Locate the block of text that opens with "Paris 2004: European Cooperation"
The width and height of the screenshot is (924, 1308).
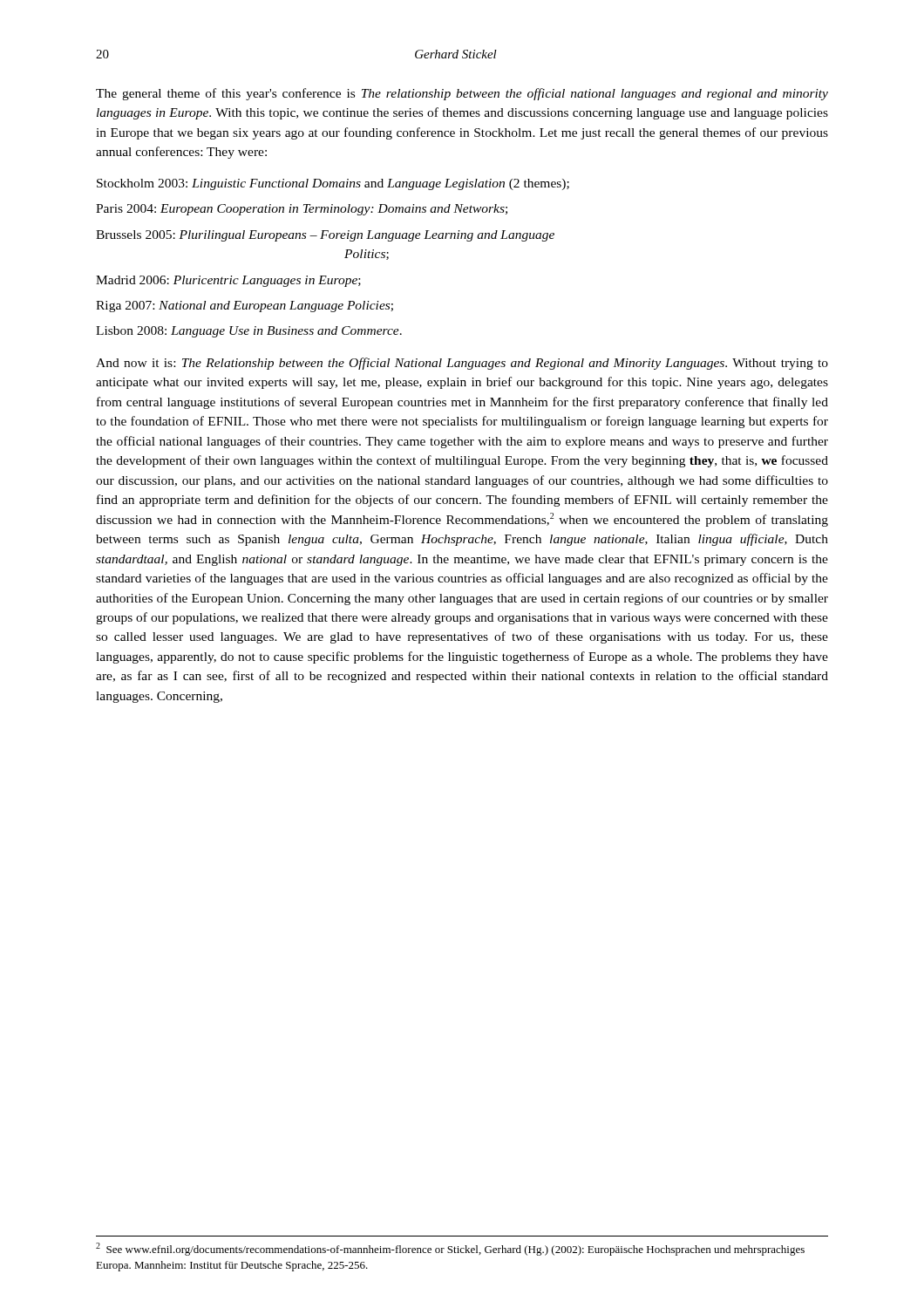coord(302,208)
